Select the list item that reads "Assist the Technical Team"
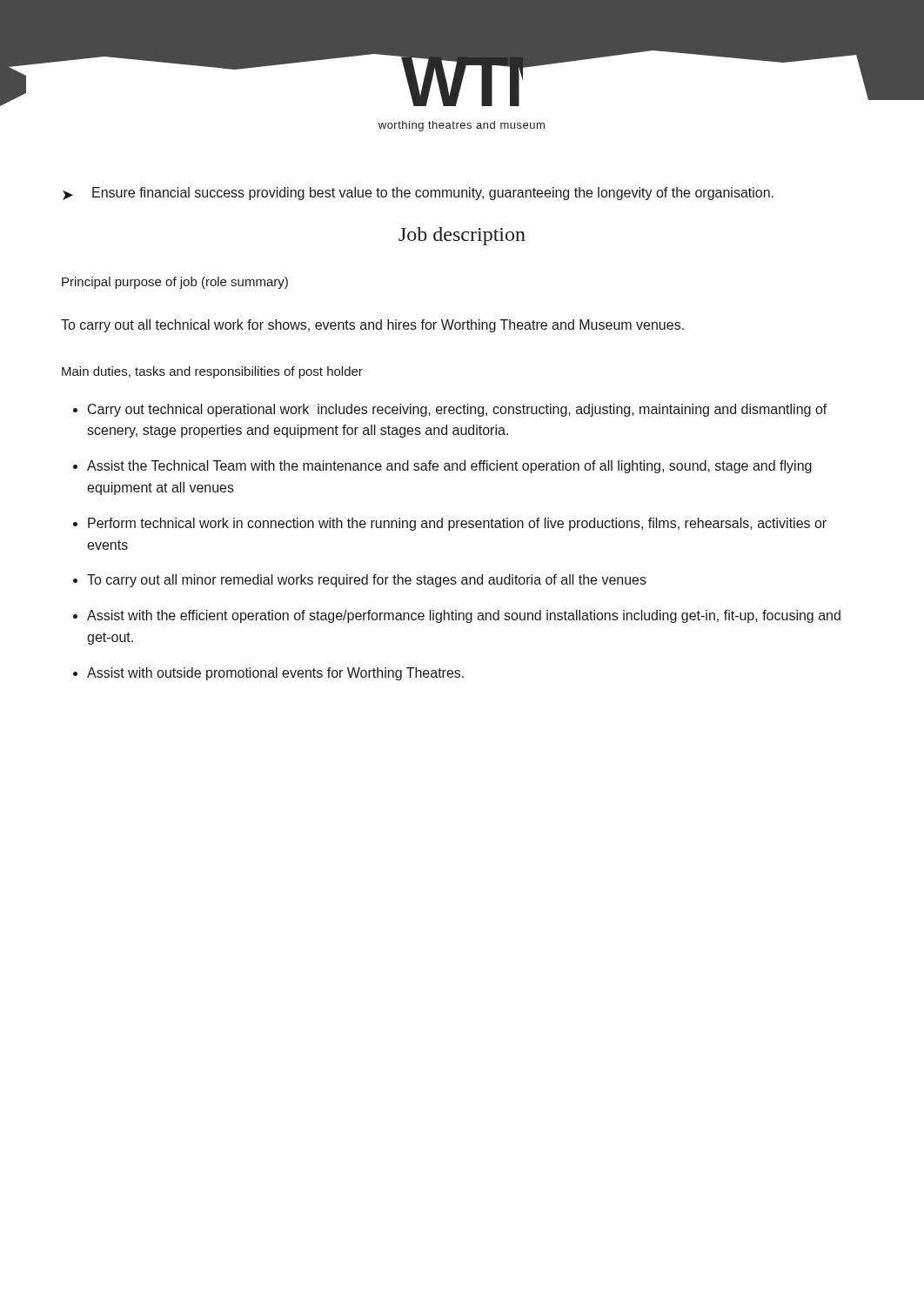 450,477
